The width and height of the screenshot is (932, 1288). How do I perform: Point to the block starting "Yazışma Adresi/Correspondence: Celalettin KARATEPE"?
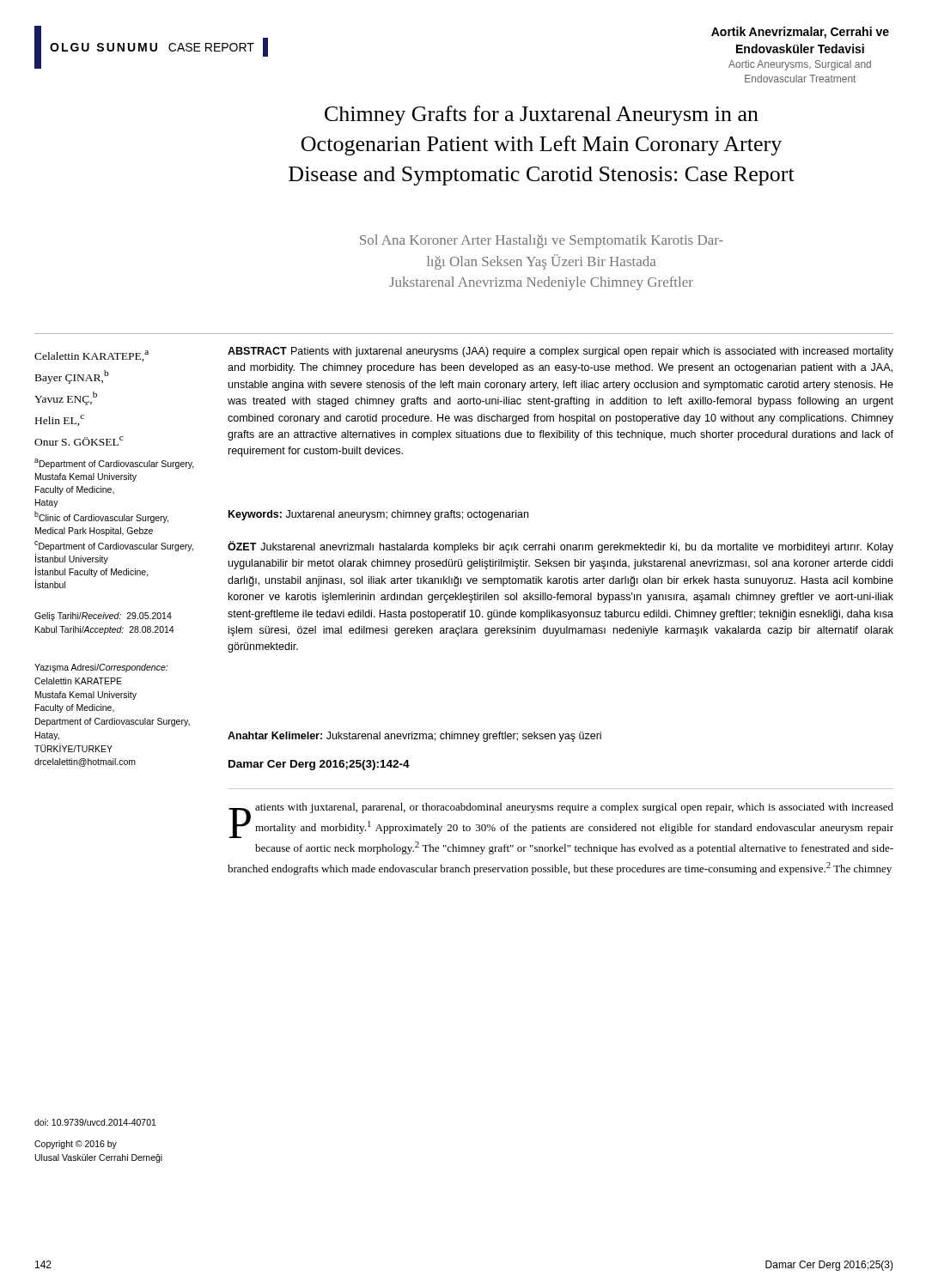122,715
